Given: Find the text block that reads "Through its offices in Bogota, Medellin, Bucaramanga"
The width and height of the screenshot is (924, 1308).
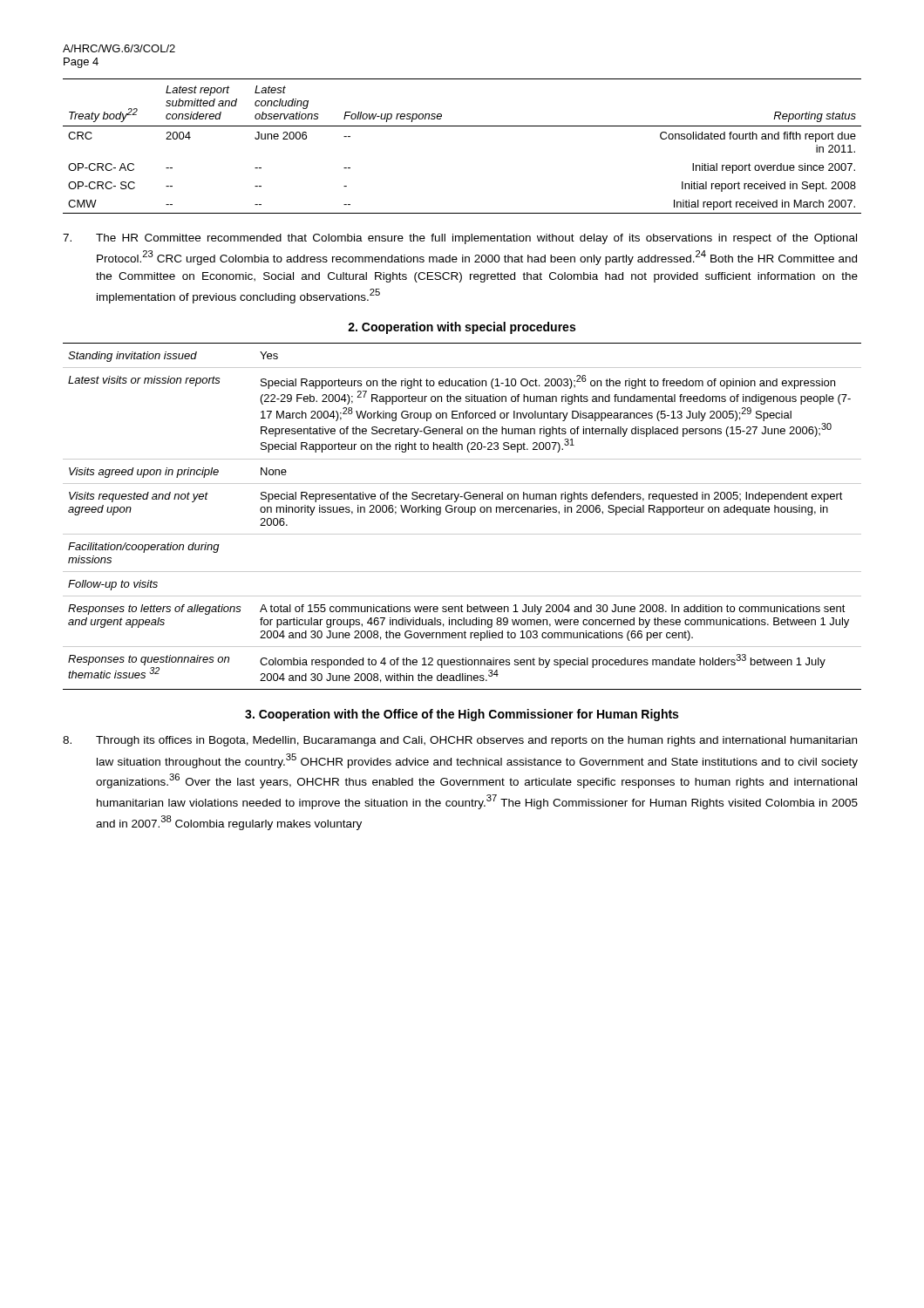Looking at the screenshot, I should point(460,782).
